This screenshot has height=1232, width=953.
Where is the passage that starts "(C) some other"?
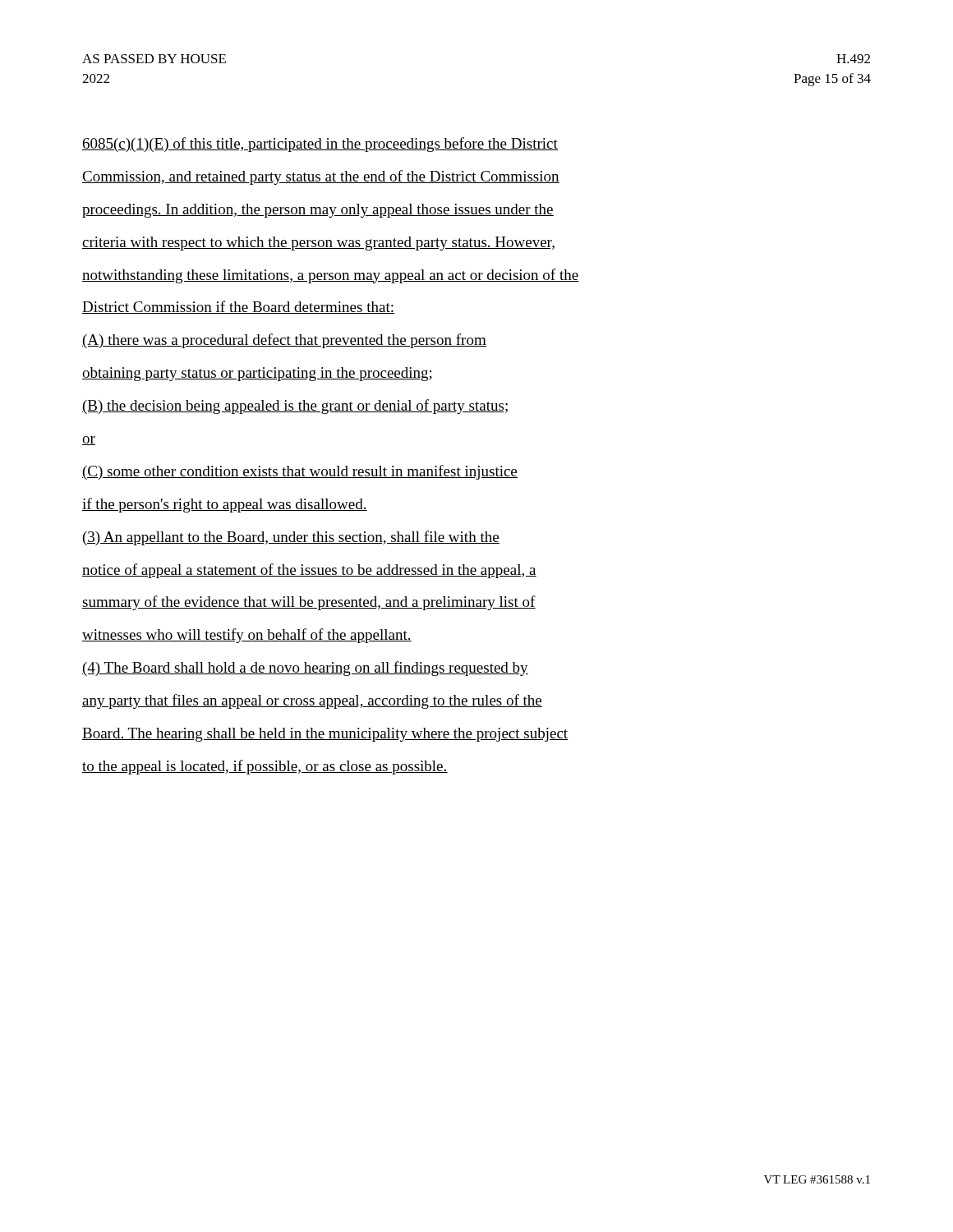(476, 488)
